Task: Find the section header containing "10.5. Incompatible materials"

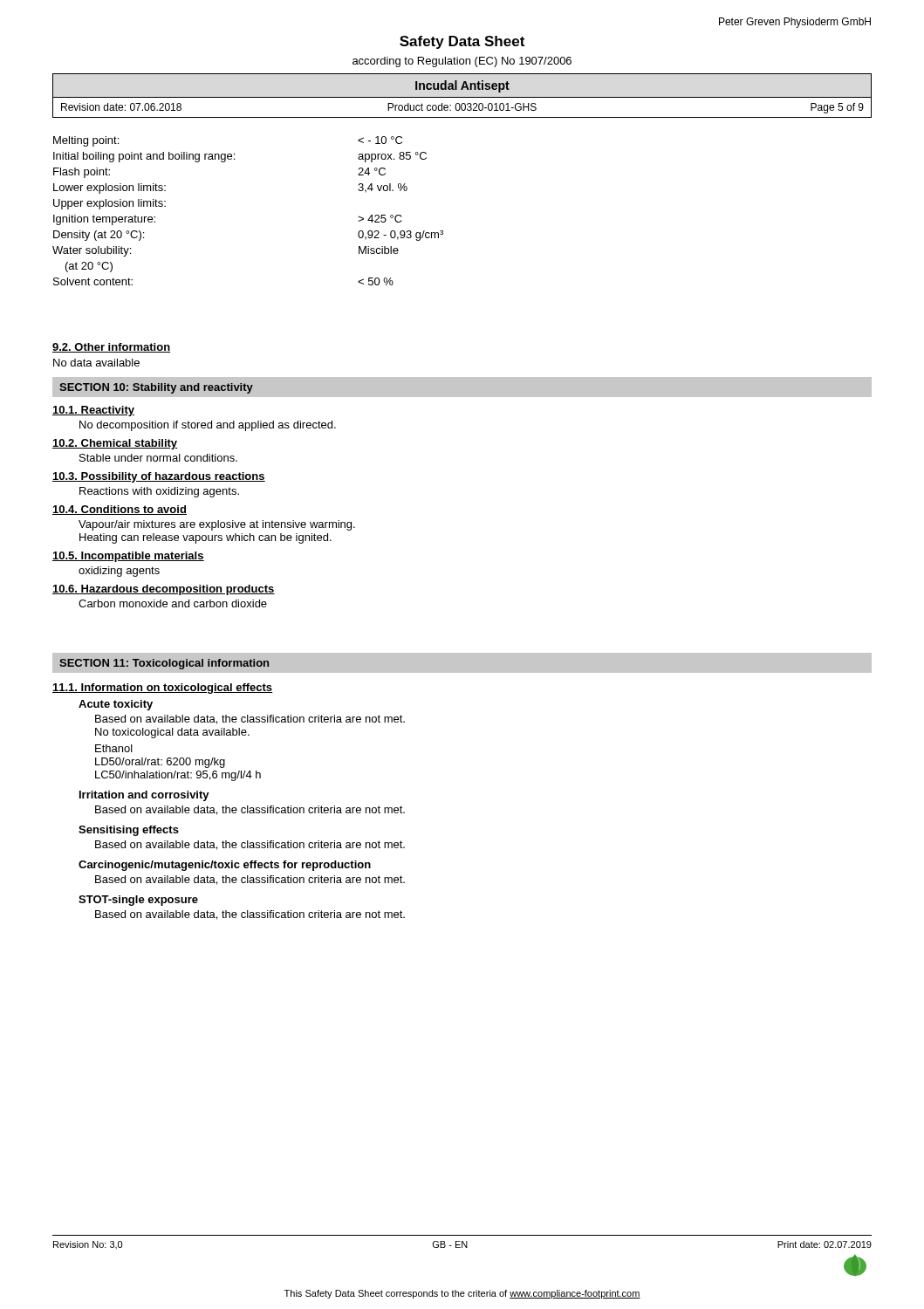Action: tap(128, 555)
